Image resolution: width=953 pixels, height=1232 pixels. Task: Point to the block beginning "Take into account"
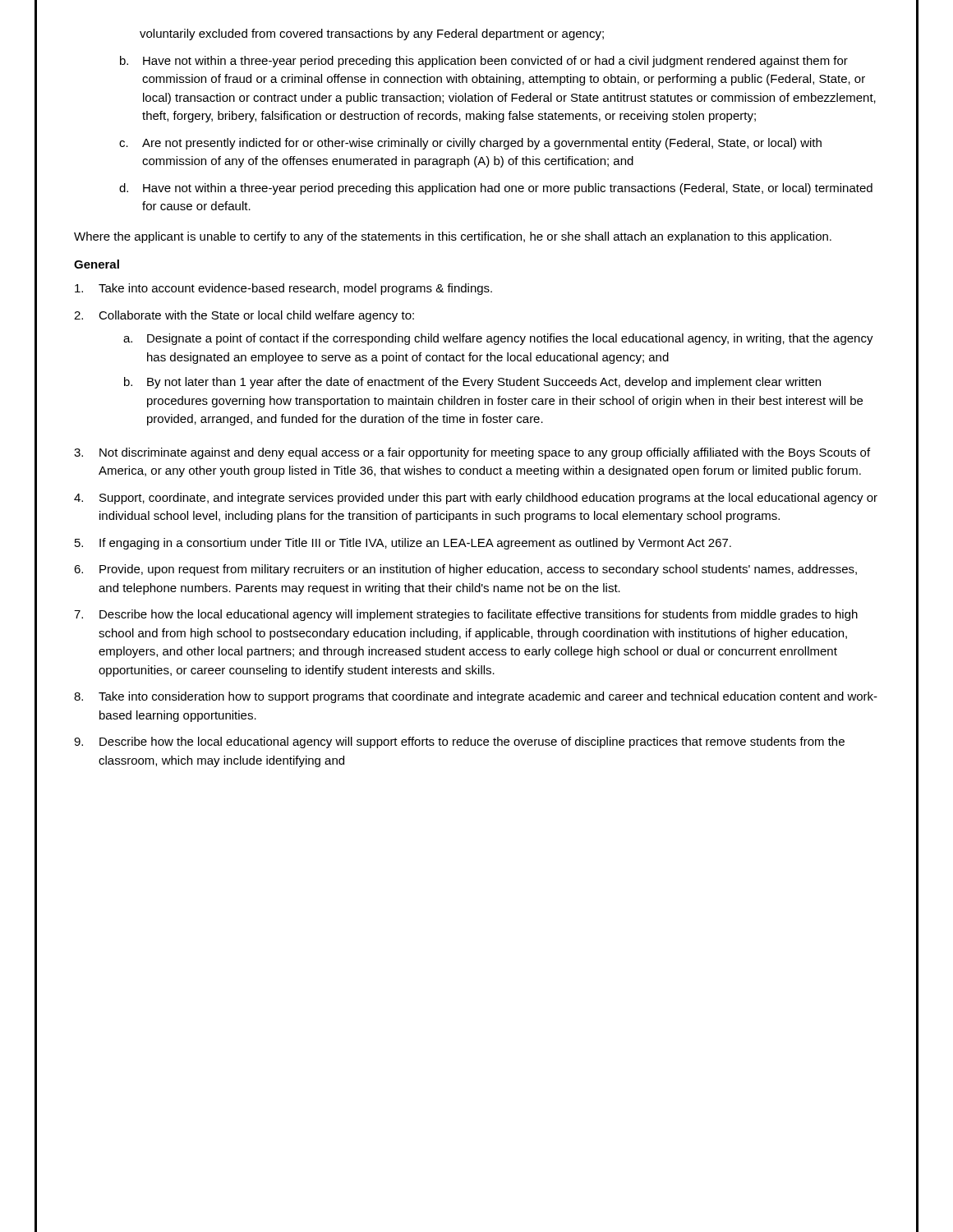coord(476,289)
